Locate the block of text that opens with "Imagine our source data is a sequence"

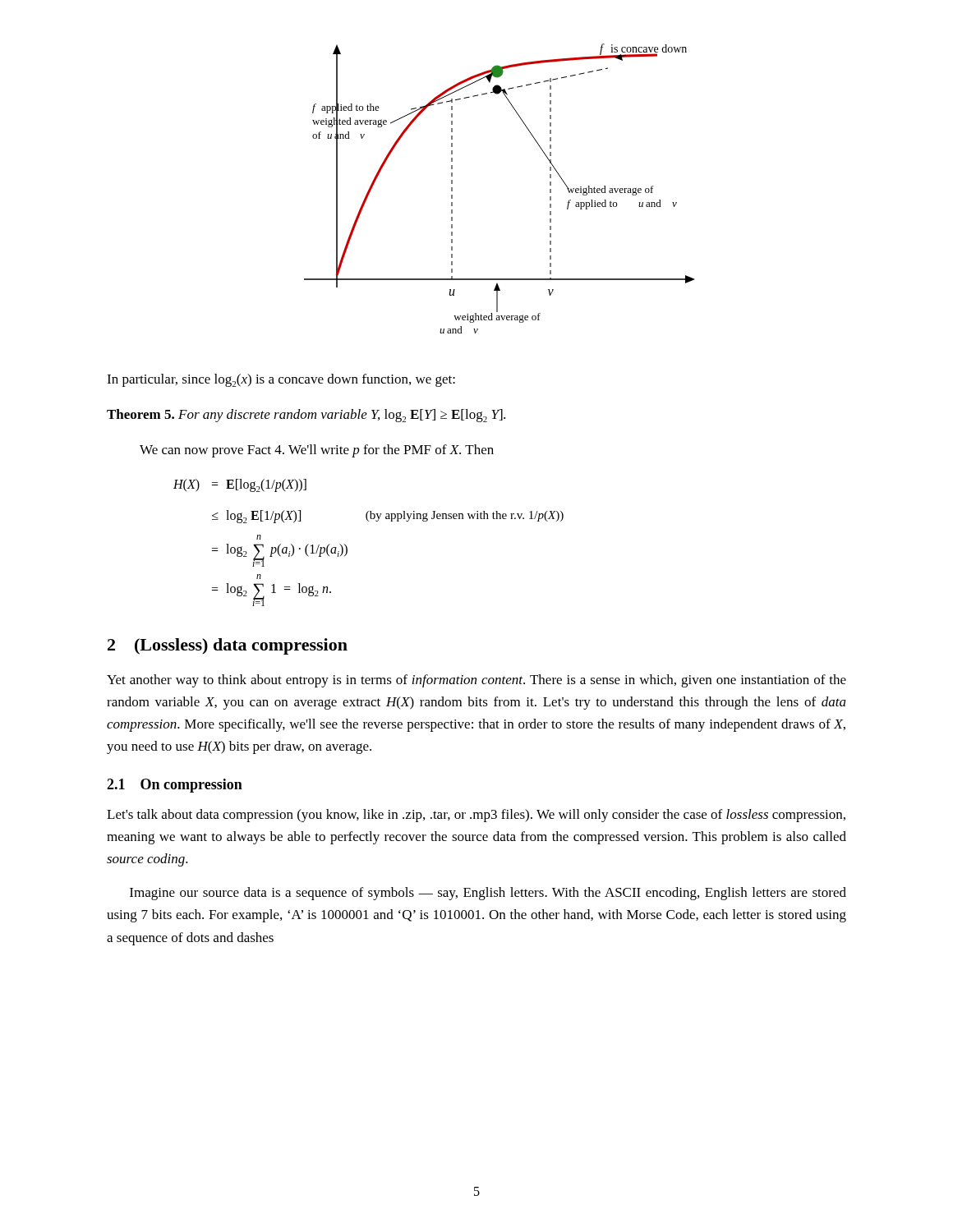click(x=476, y=915)
